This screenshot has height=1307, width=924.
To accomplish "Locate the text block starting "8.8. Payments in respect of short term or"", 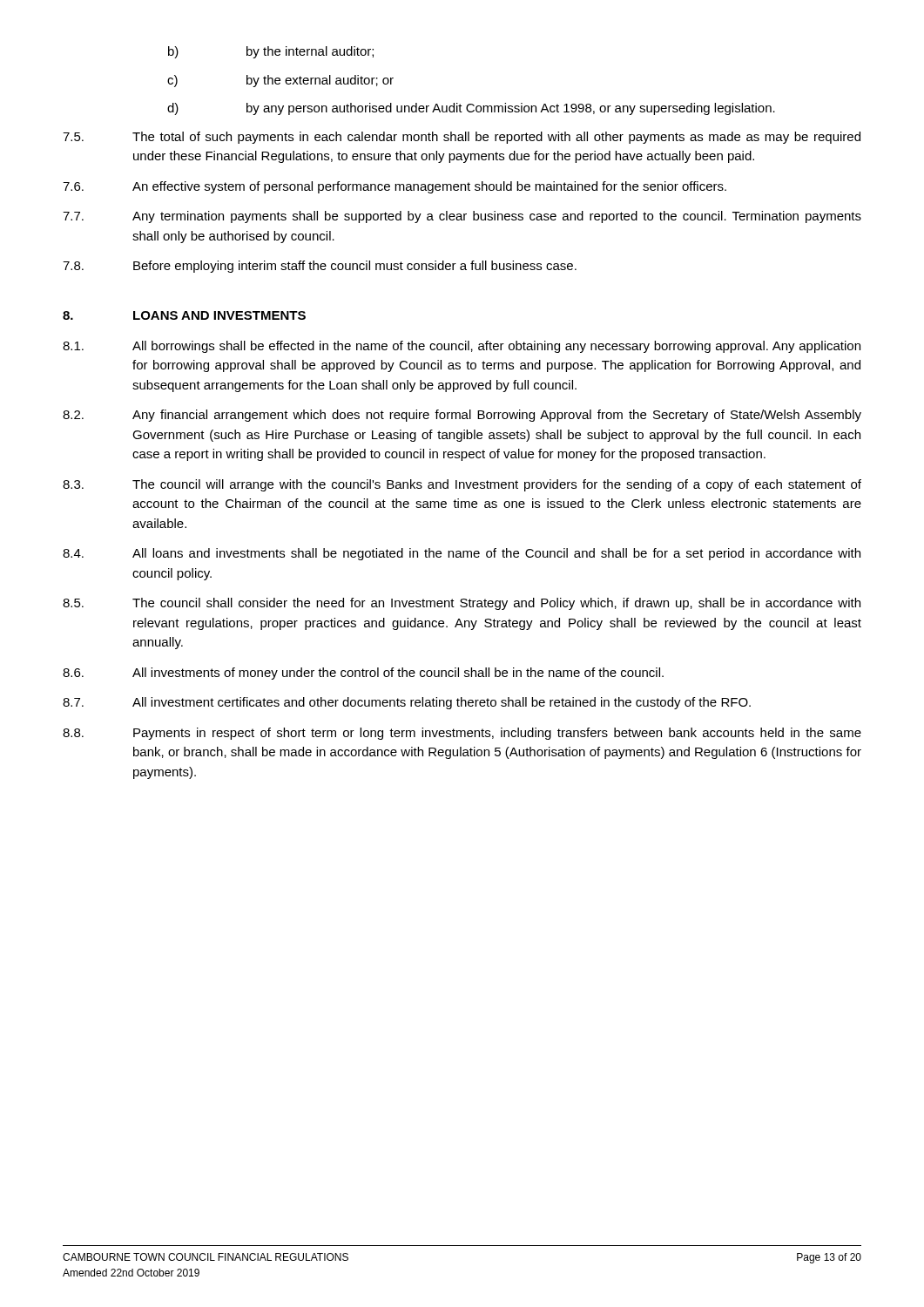I will coord(462,752).
